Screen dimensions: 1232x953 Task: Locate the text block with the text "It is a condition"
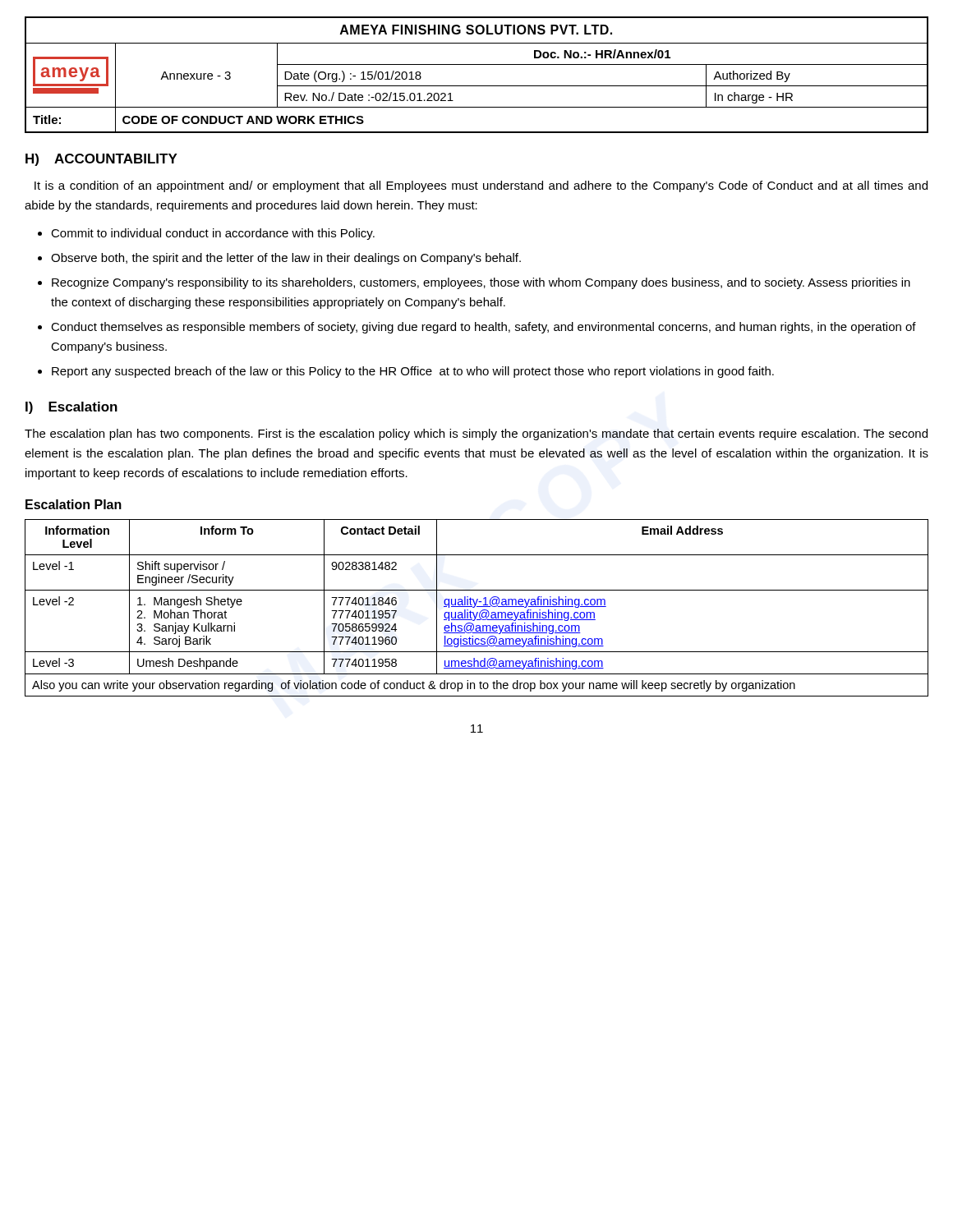[x=476, y=196]
